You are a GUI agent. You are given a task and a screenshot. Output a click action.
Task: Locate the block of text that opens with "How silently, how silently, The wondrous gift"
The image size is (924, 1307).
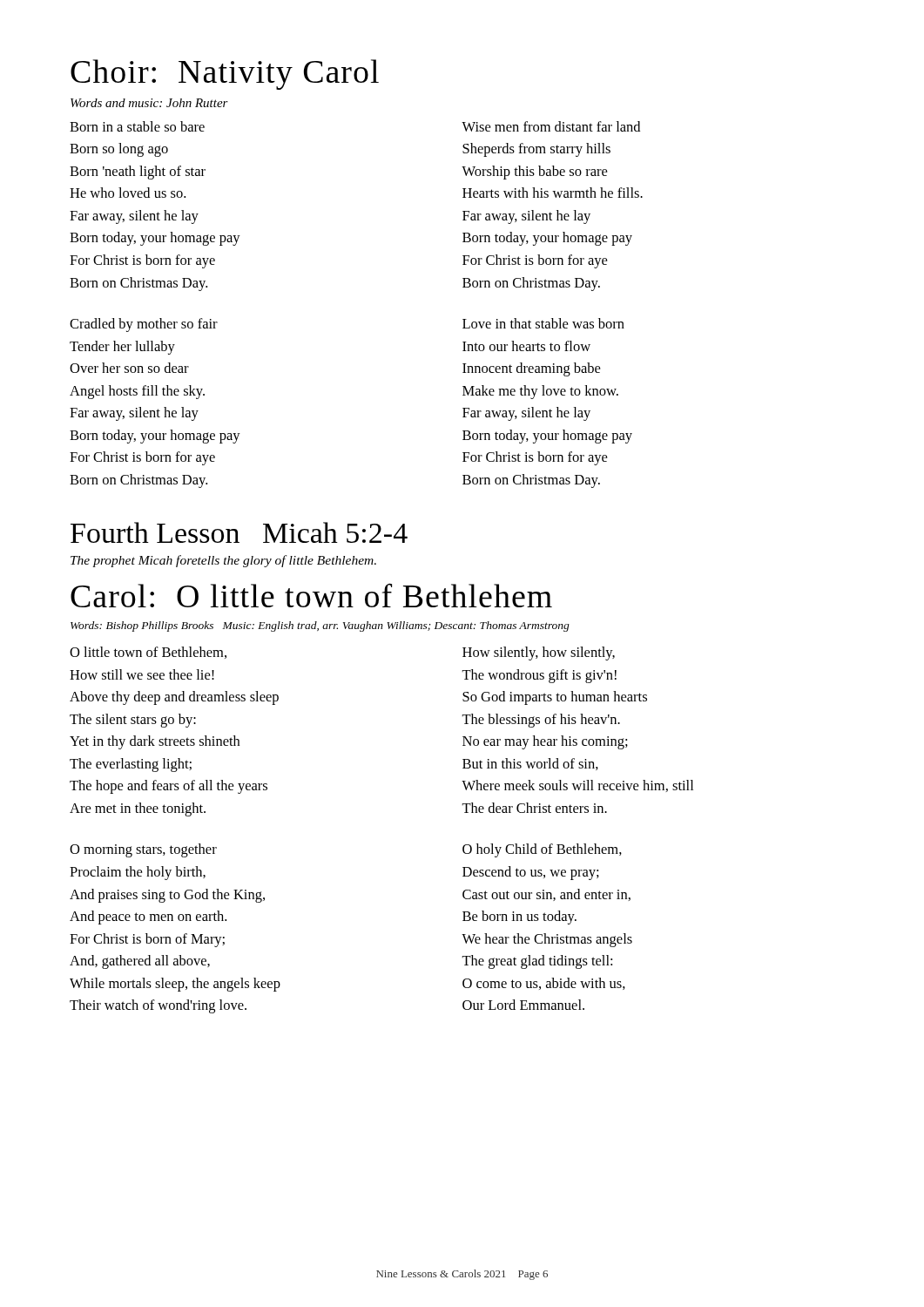(x=539, y=654)
